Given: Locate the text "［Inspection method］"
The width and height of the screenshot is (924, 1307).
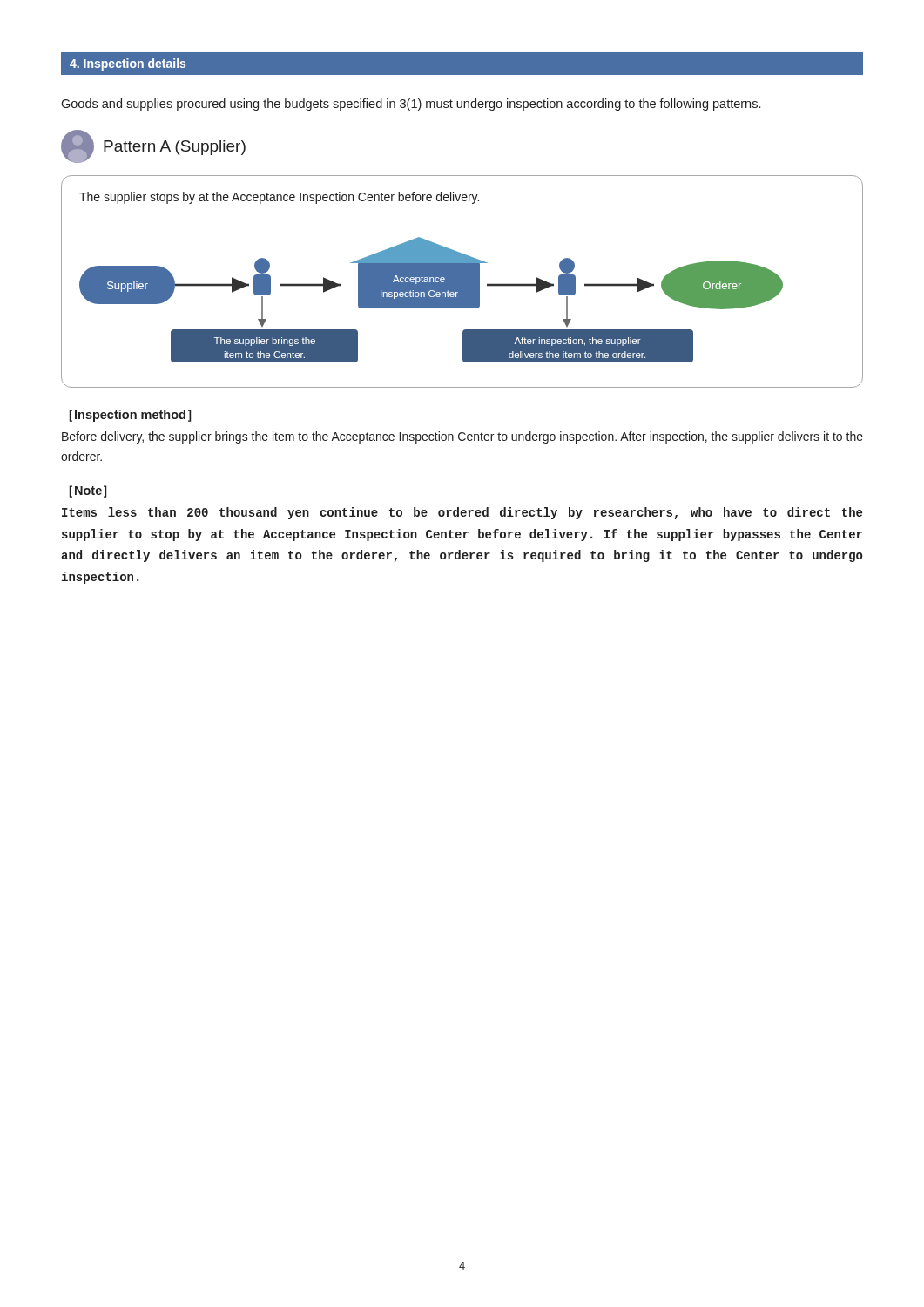Looking at the screenshot, I should pyautogui.click(x=130, y=415).
